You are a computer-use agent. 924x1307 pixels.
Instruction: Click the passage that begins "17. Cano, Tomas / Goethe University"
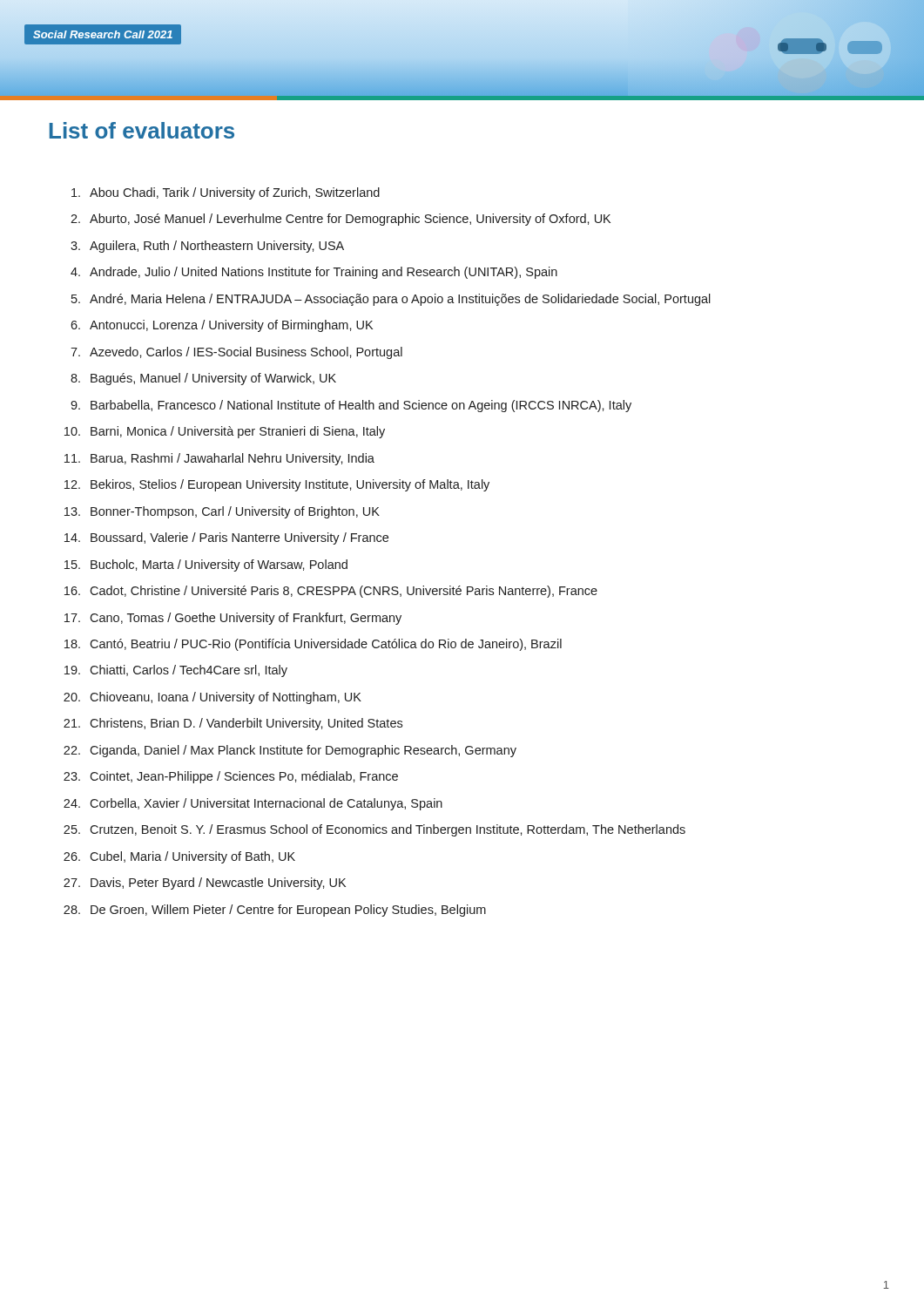point(233,619)
